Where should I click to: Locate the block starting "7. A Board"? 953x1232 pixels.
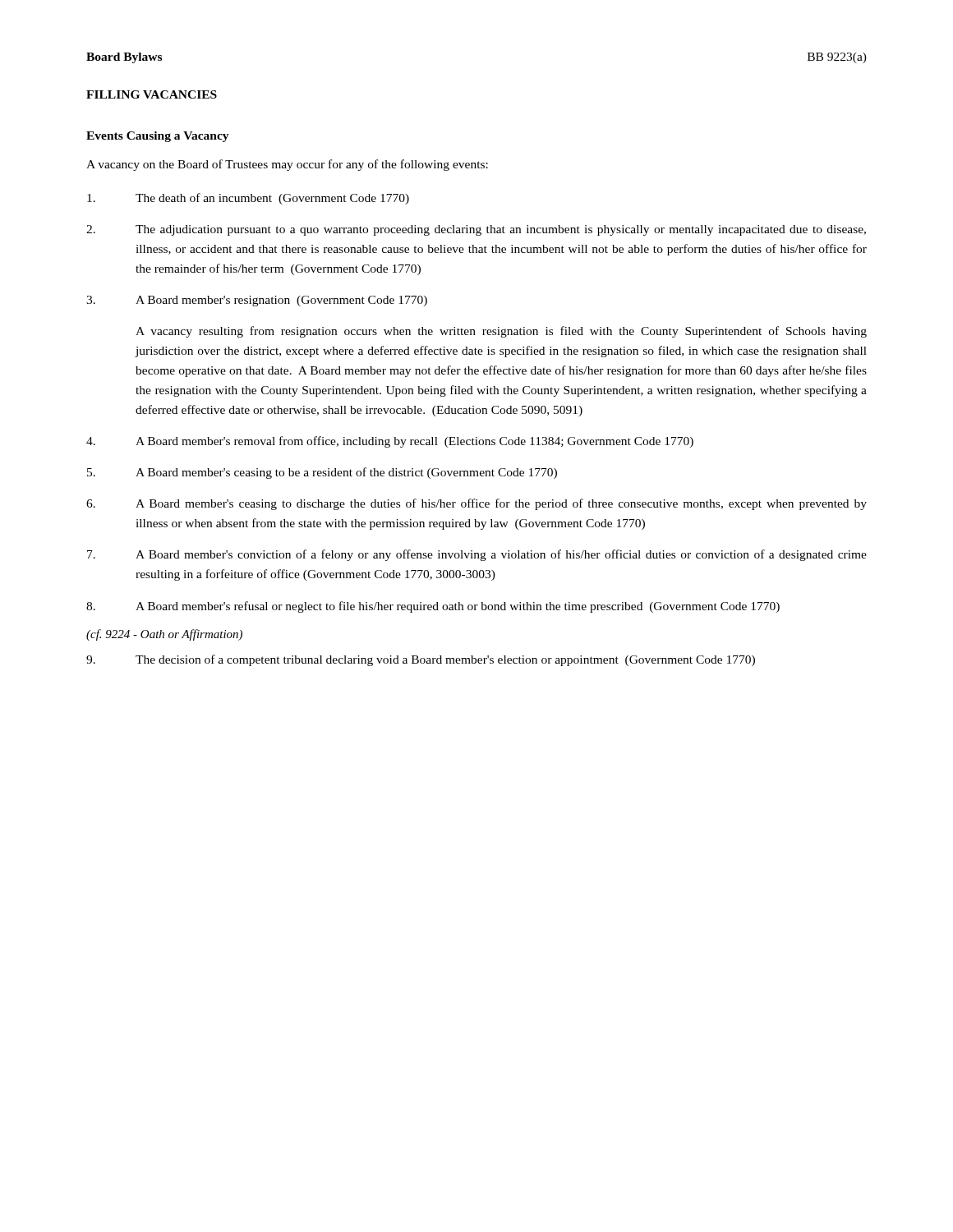point(476,565)
